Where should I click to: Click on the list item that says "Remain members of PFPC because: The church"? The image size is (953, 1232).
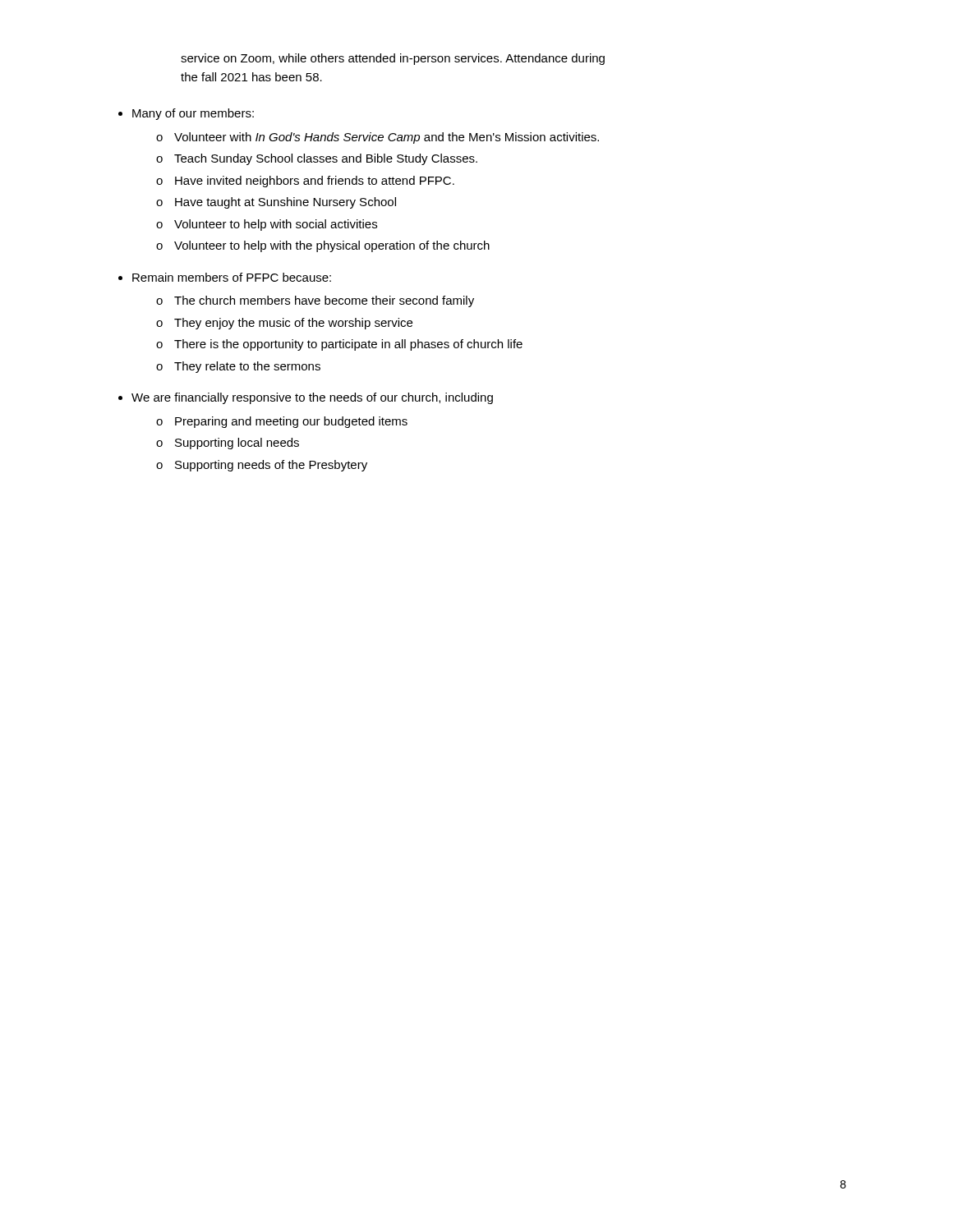232,277
